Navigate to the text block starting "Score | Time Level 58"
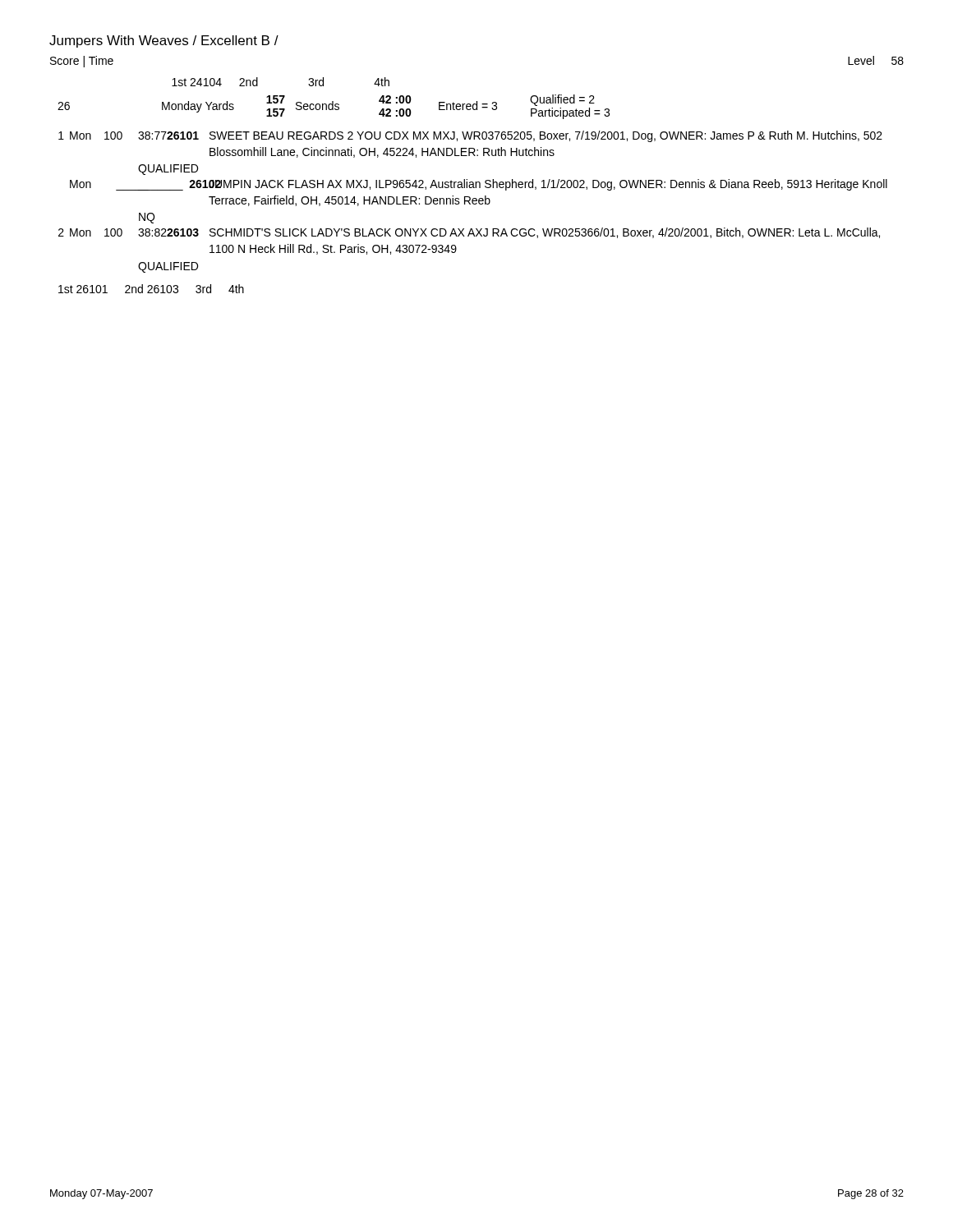 [83, 61]
